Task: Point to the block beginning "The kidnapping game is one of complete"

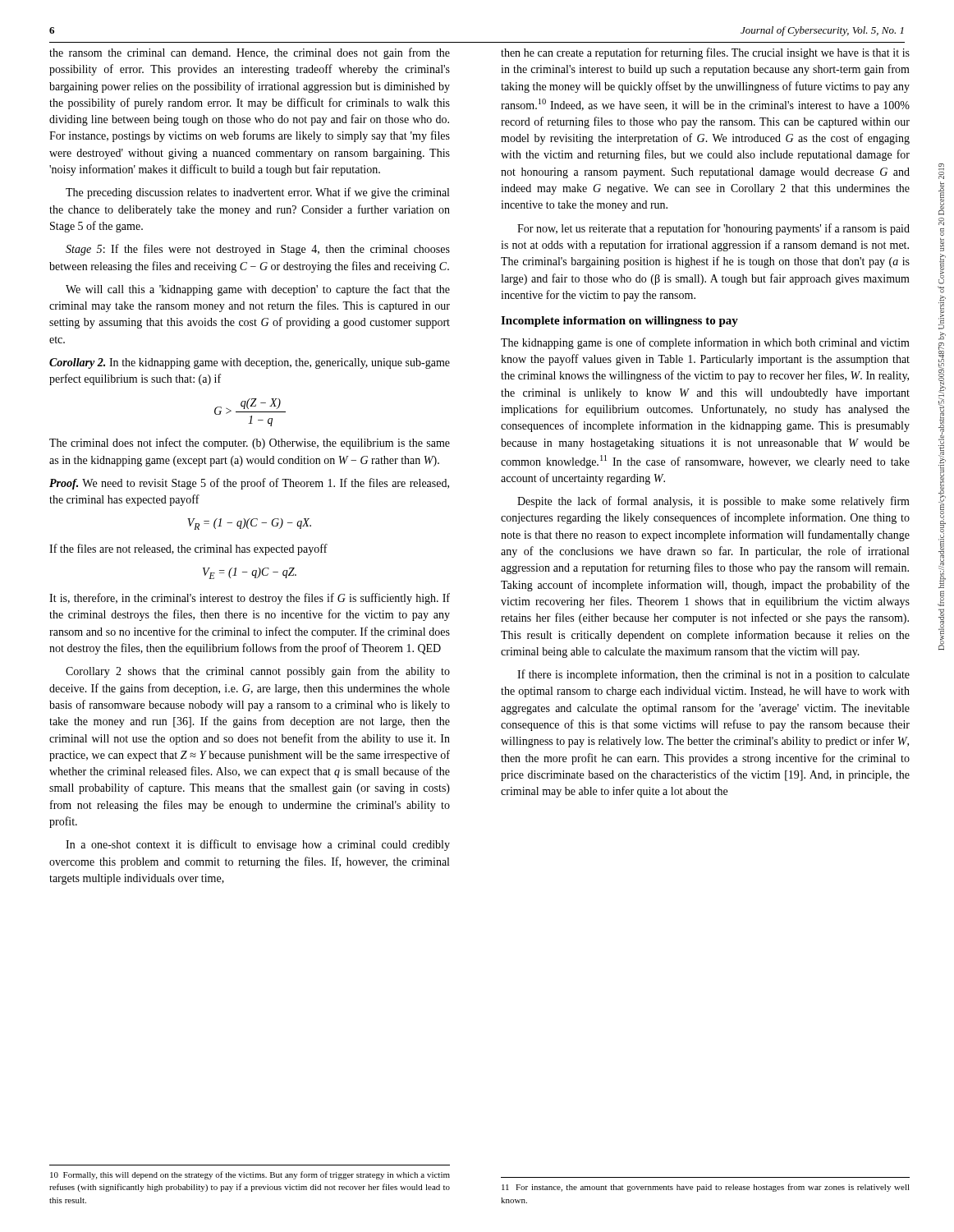Action: click(x=705, y=411)
